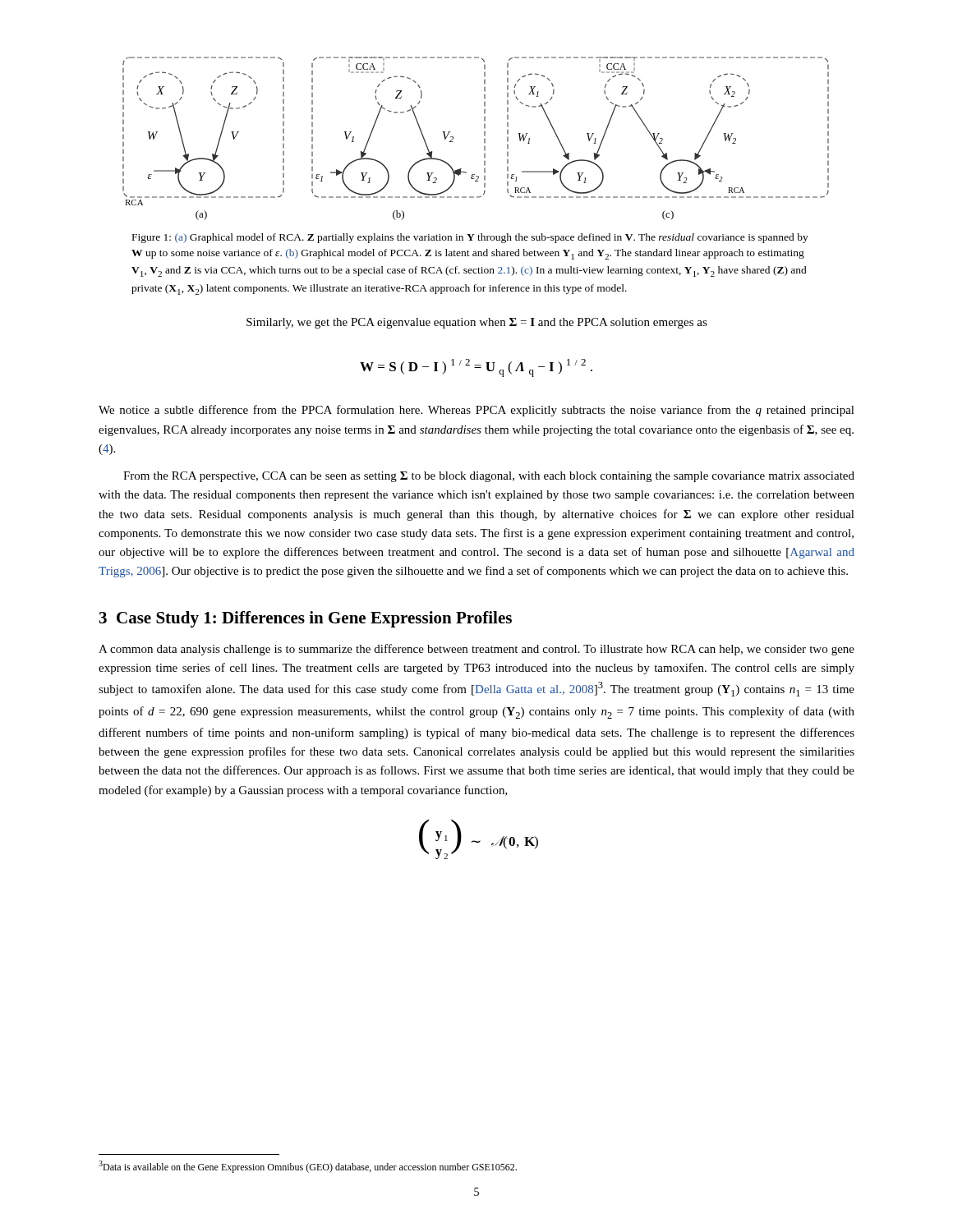Point to the element starting "W = S"
The height and width of the screenshot is (1232, 953).
[476, 365]
